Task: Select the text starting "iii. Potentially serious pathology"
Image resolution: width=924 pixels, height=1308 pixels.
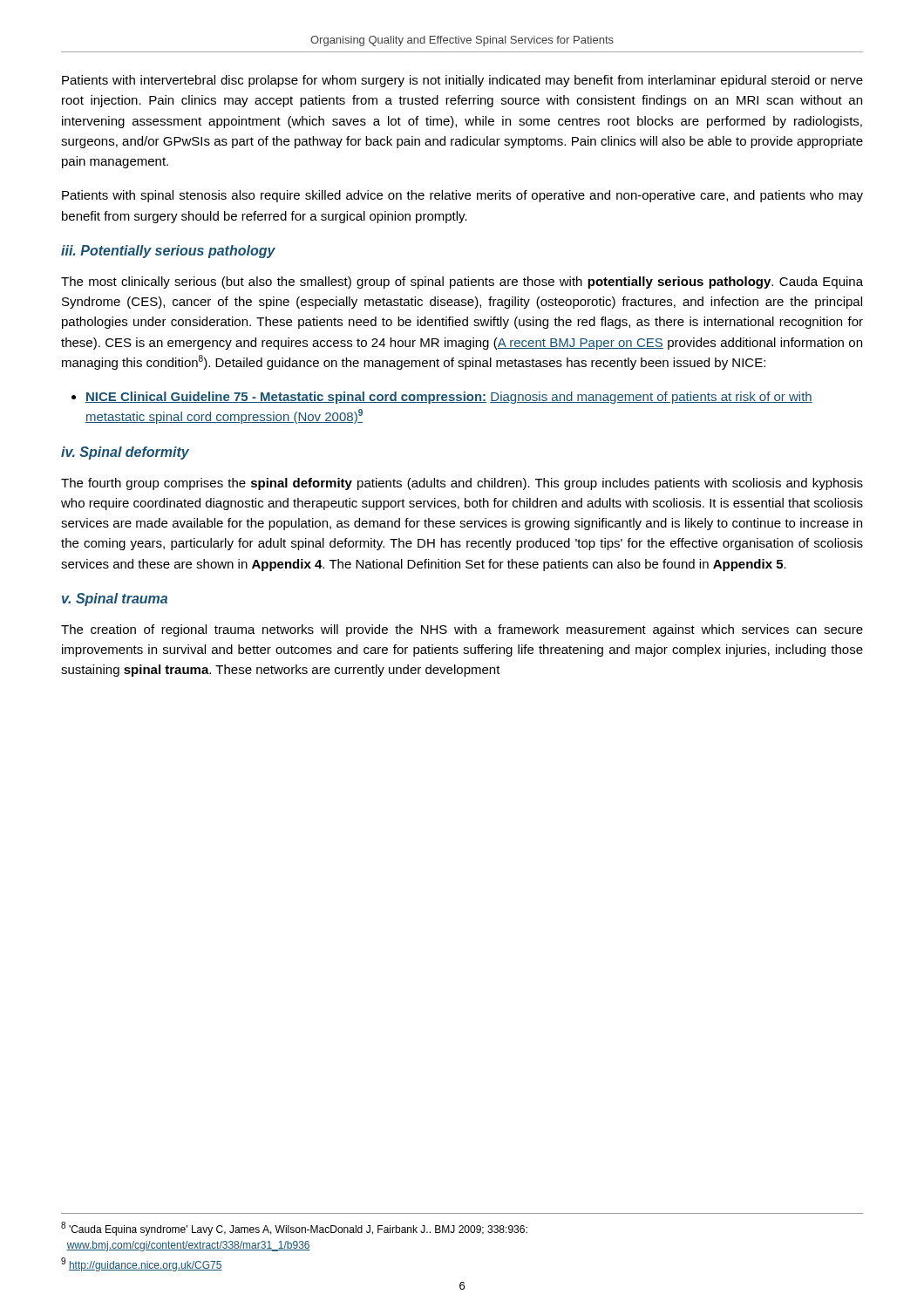Action: (168, 250)
